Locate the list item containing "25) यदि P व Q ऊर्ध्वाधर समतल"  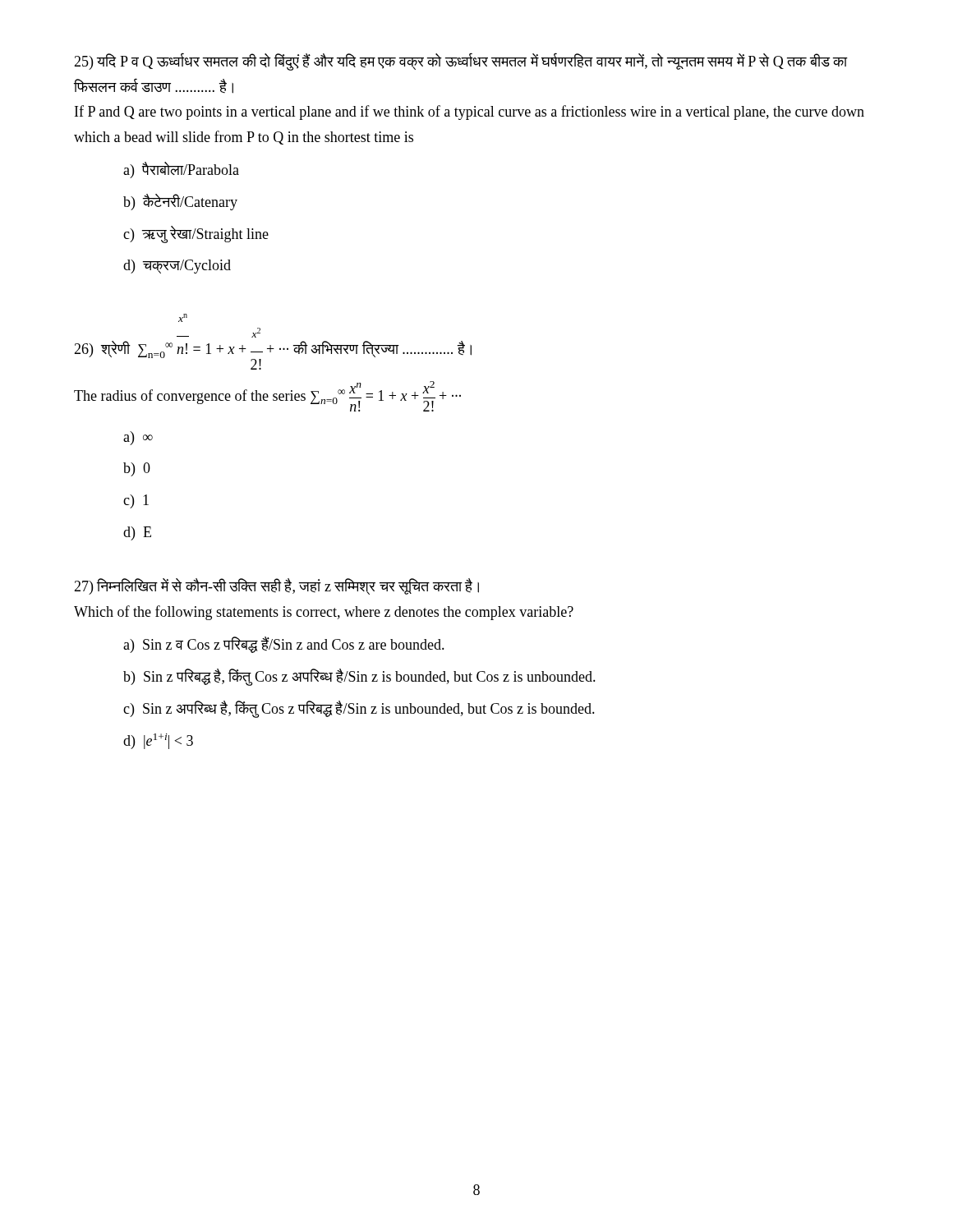pyautogui.click(x=461, y=62)
